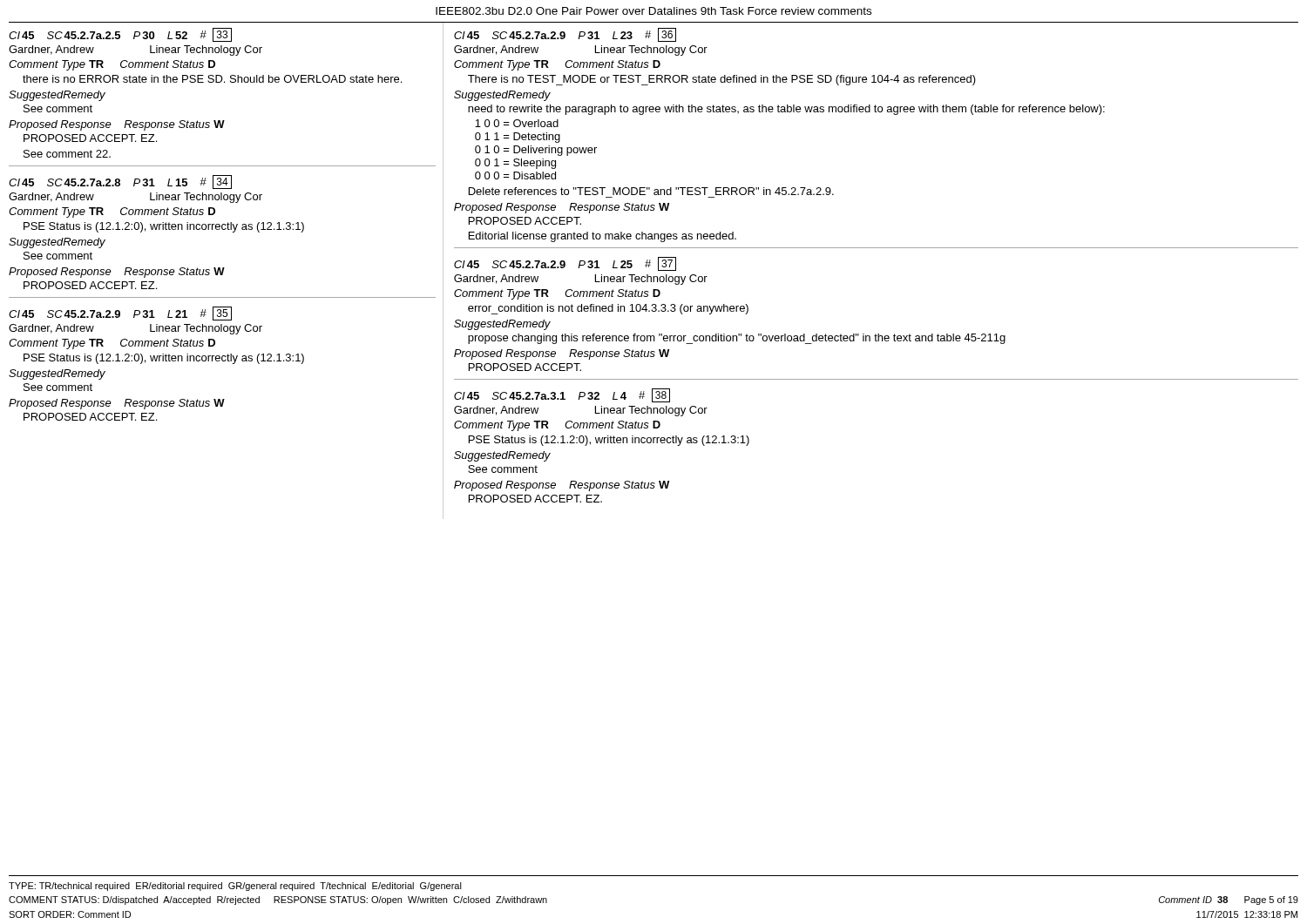Find the region starting "CI45 SC45.2.7a.2.5 P30 L52 # 33 Gardner, Andrew"
The width and height of the screenshot is (1307, 924).
pyautogui.click(x=120, y=35)
